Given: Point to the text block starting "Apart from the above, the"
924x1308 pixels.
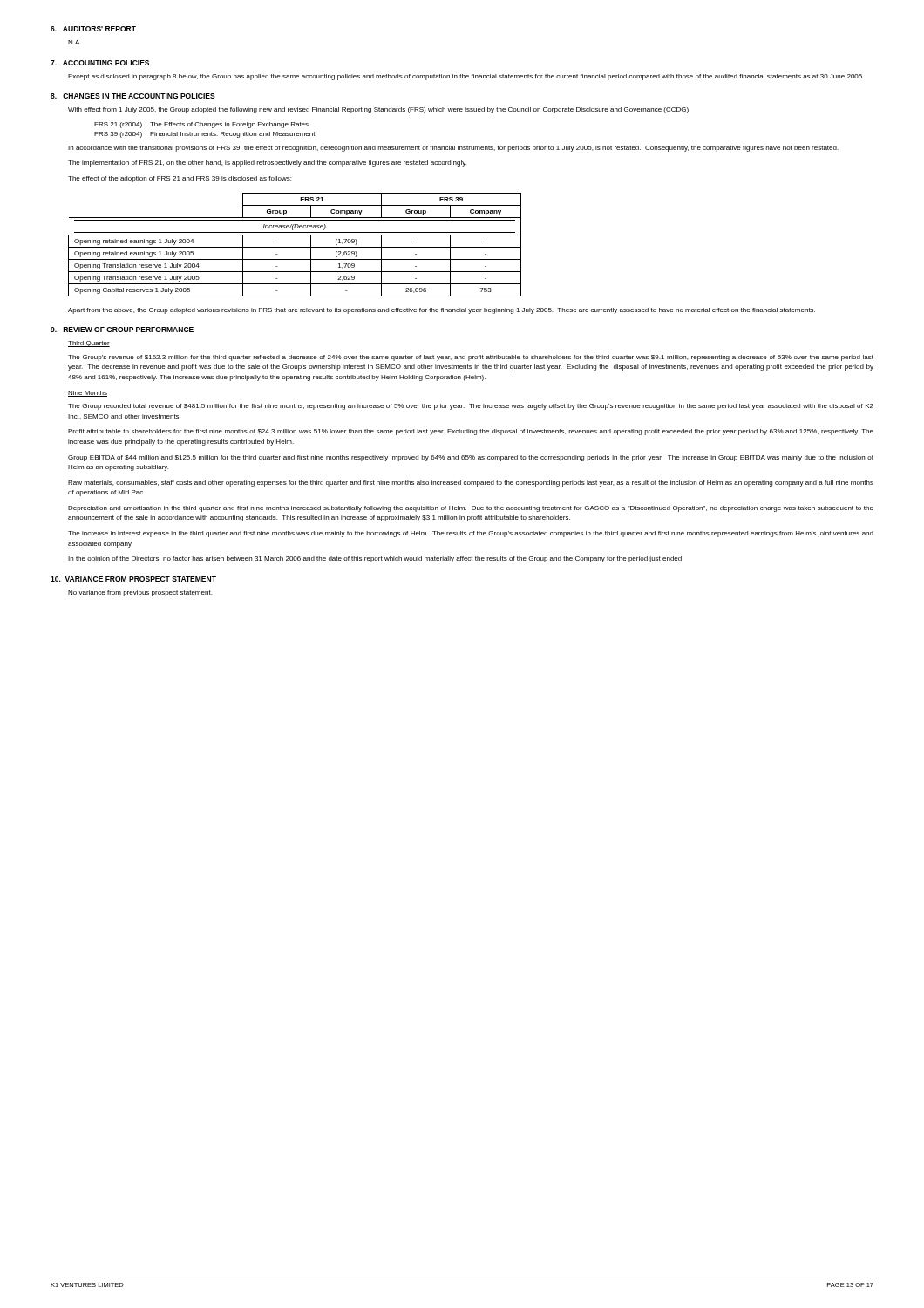Looking at the screenshot, I should tap(442, 310).
